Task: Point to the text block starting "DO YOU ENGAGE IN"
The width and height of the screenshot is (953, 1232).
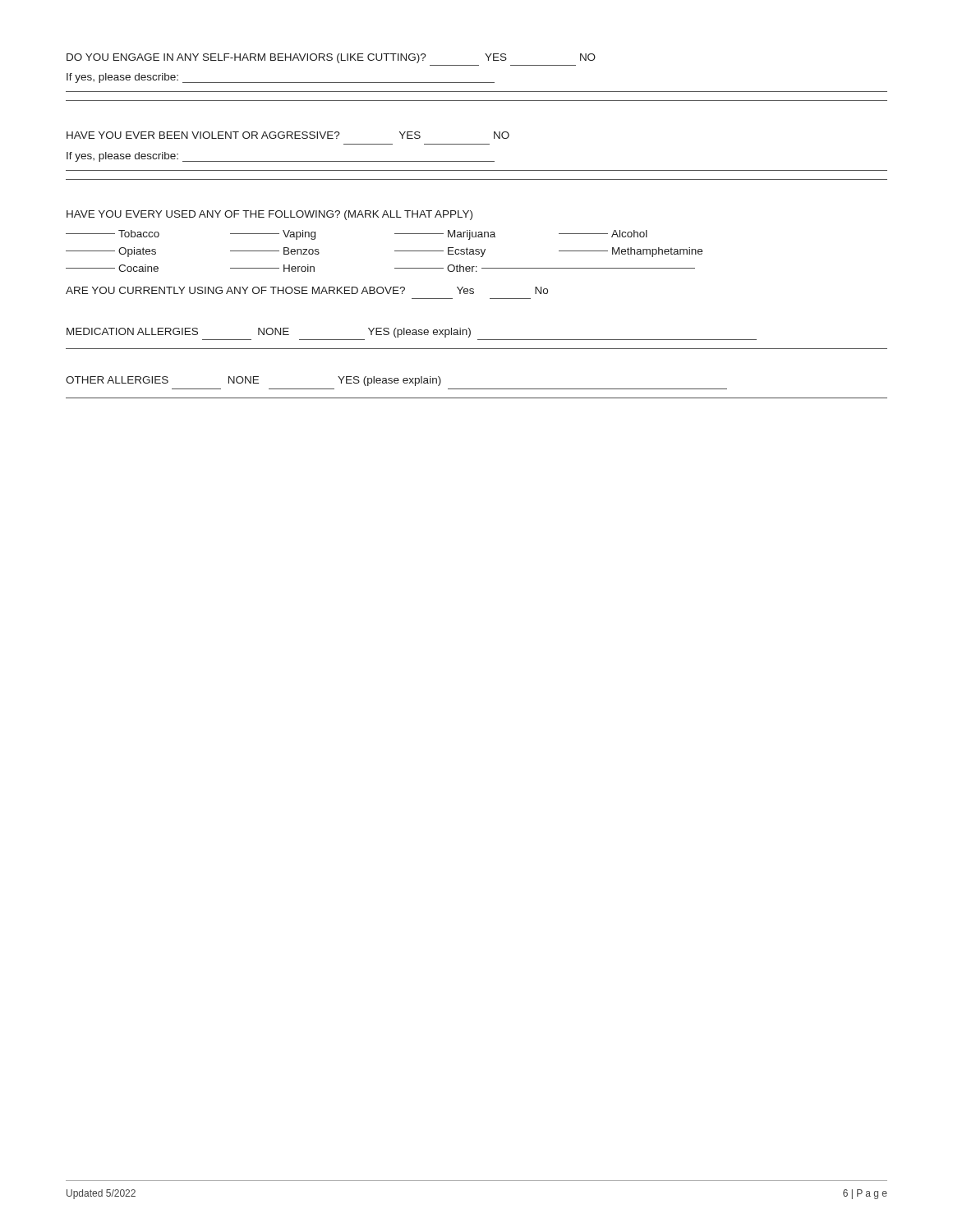Action: 476,75
